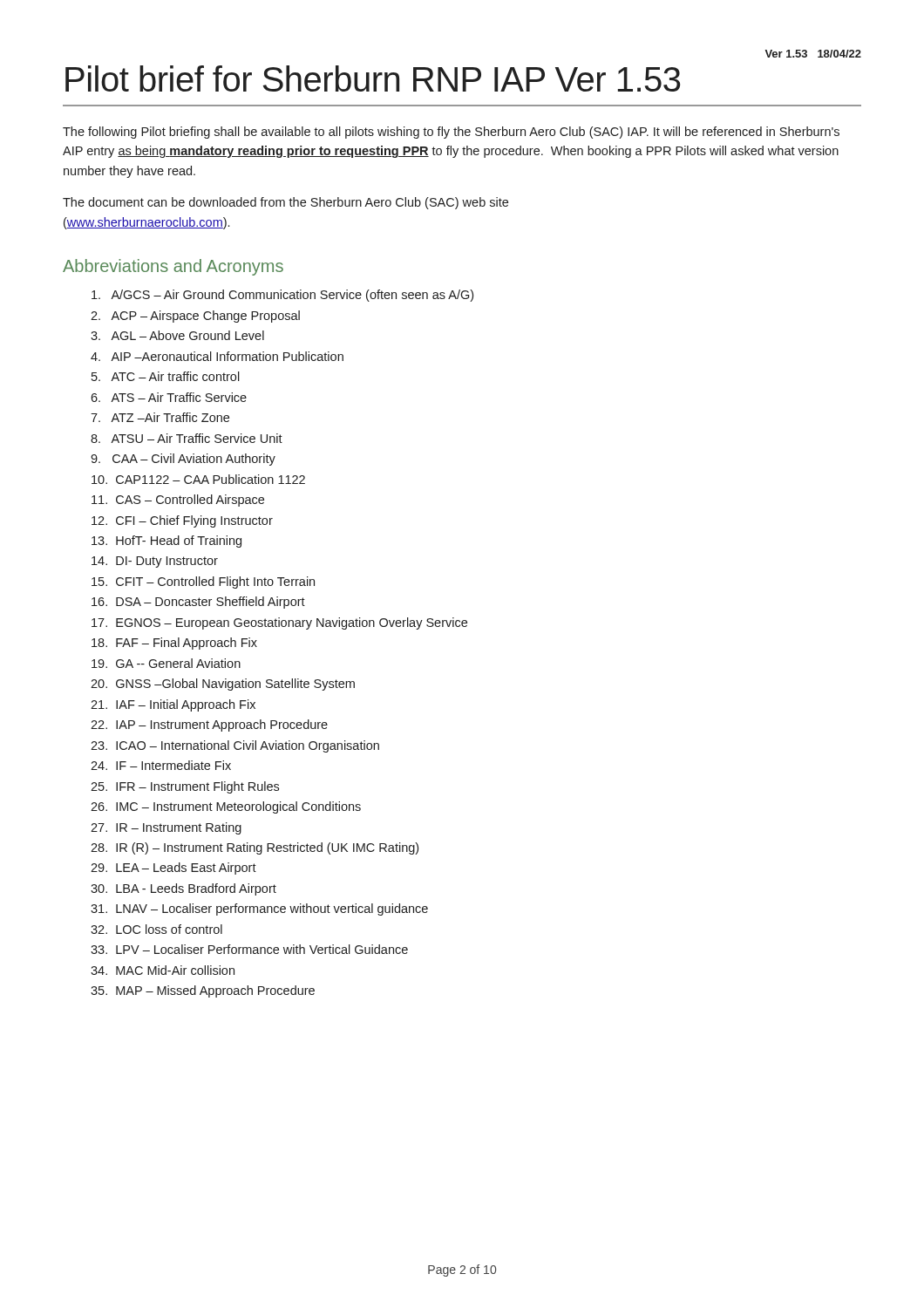Navigate to the text block starting "11. CAS – Controlled Airspace"

[x=178, y=500]
